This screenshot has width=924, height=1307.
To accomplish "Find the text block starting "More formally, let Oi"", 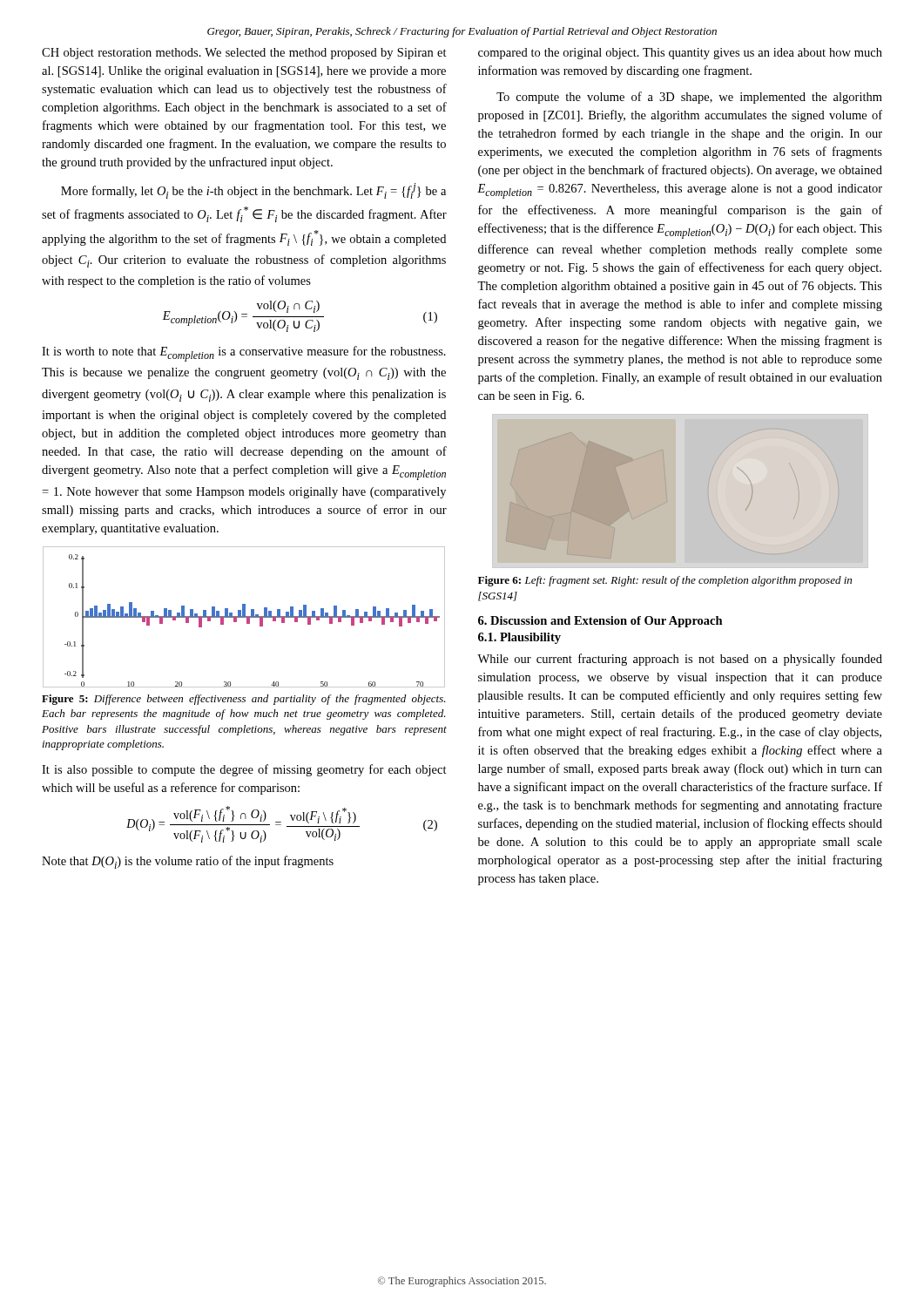I will pos(244,235).
